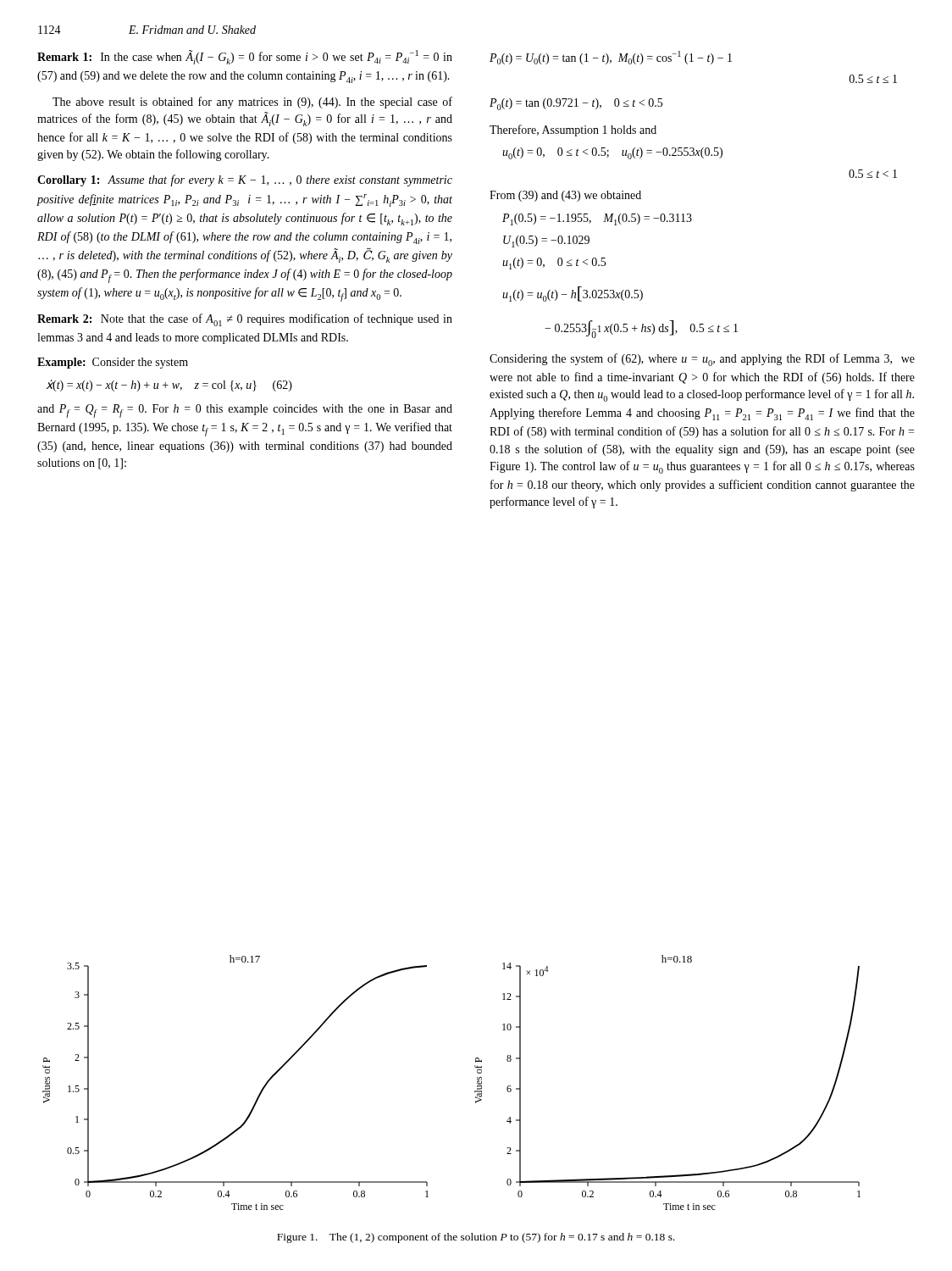Image resolution: width=952 pixels, height=1271 pixels.
Task: Select the element starting "Remark 1: In the case when Ãi(I −"
Action: [245, 66]
